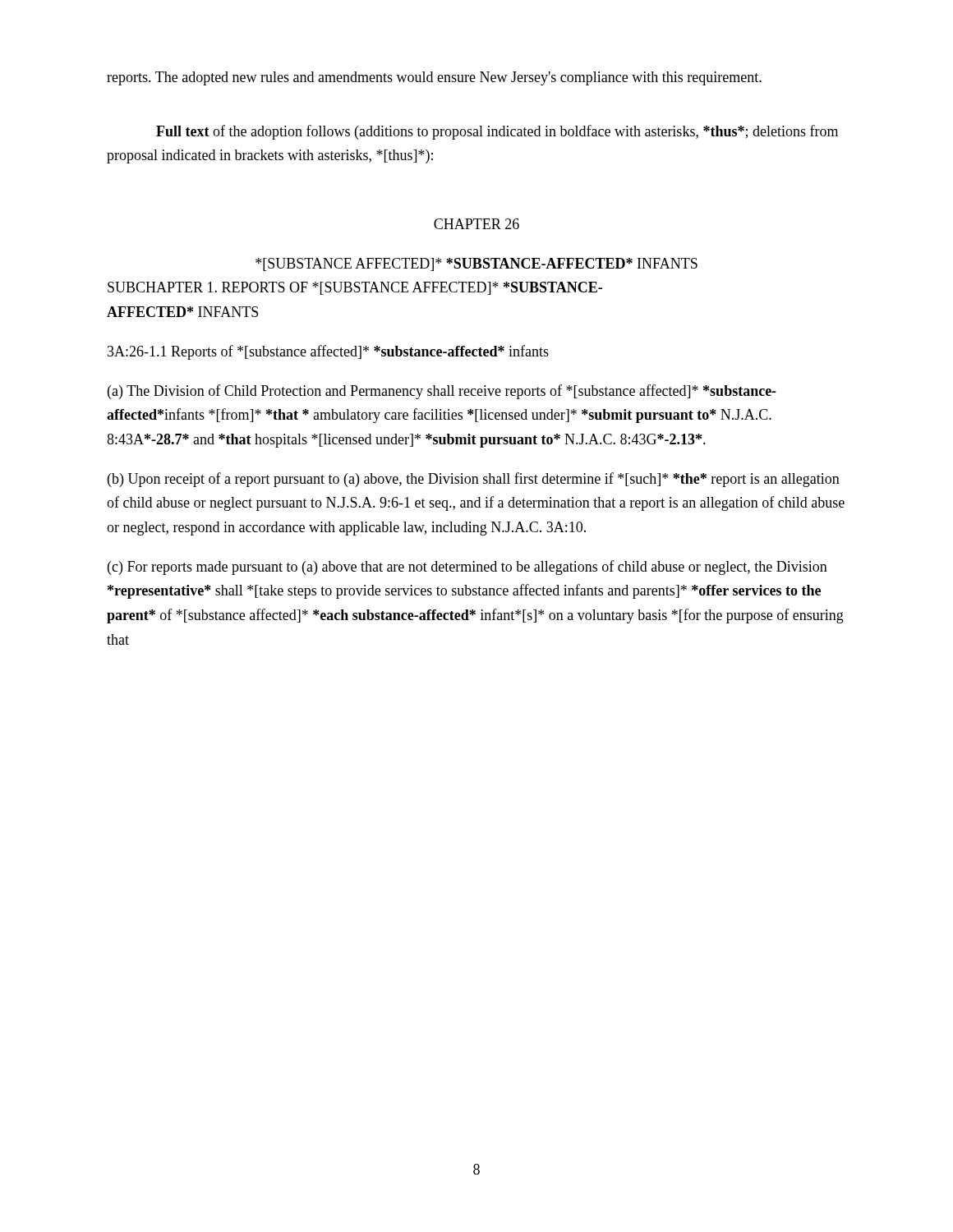Select the text block that reads "Full text of"
The height and width of the screenshot is (1232, 953).
click(476, 144)
